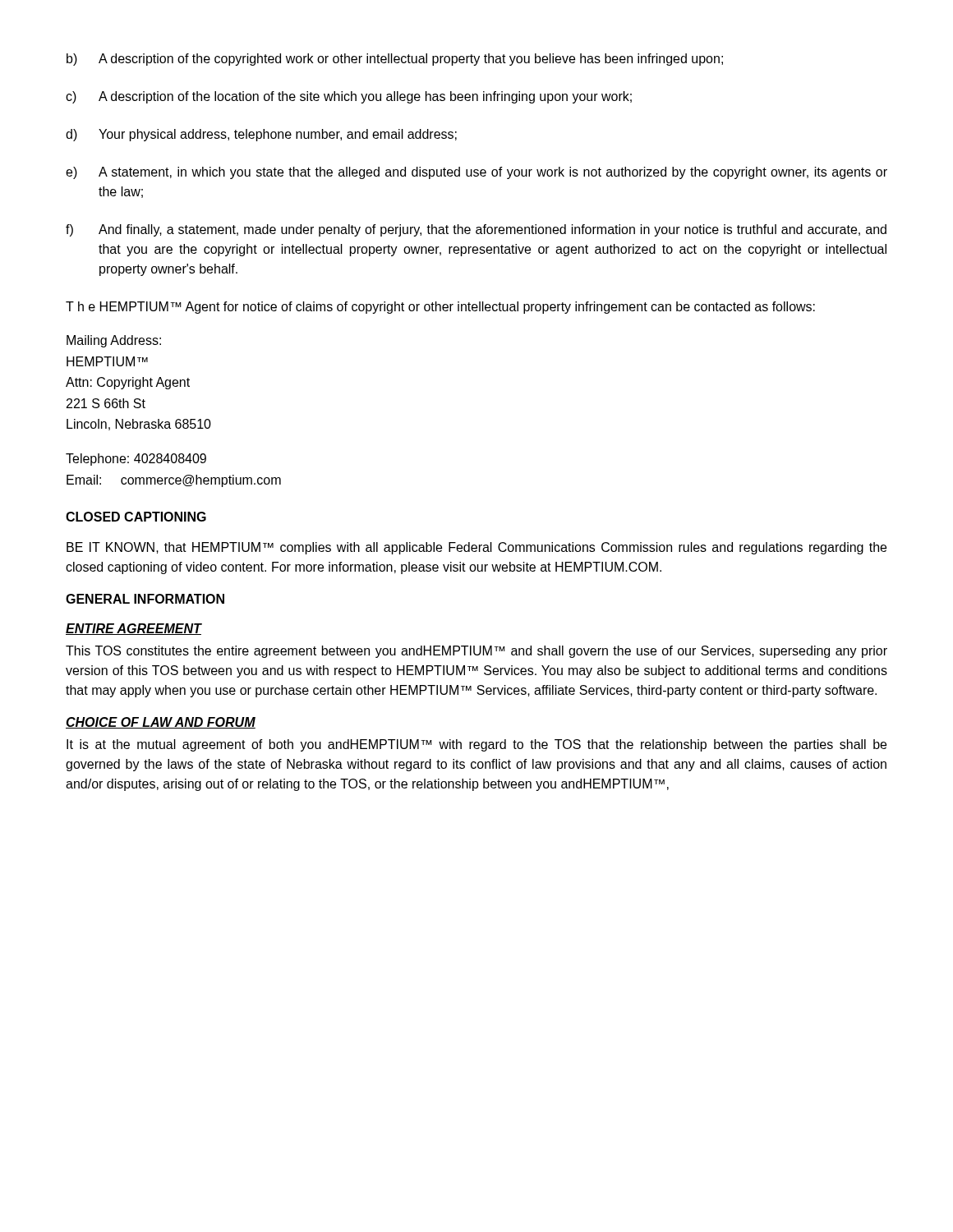
Task: Locate the region starting "It is at the mutual"
Action: point(476,764)
